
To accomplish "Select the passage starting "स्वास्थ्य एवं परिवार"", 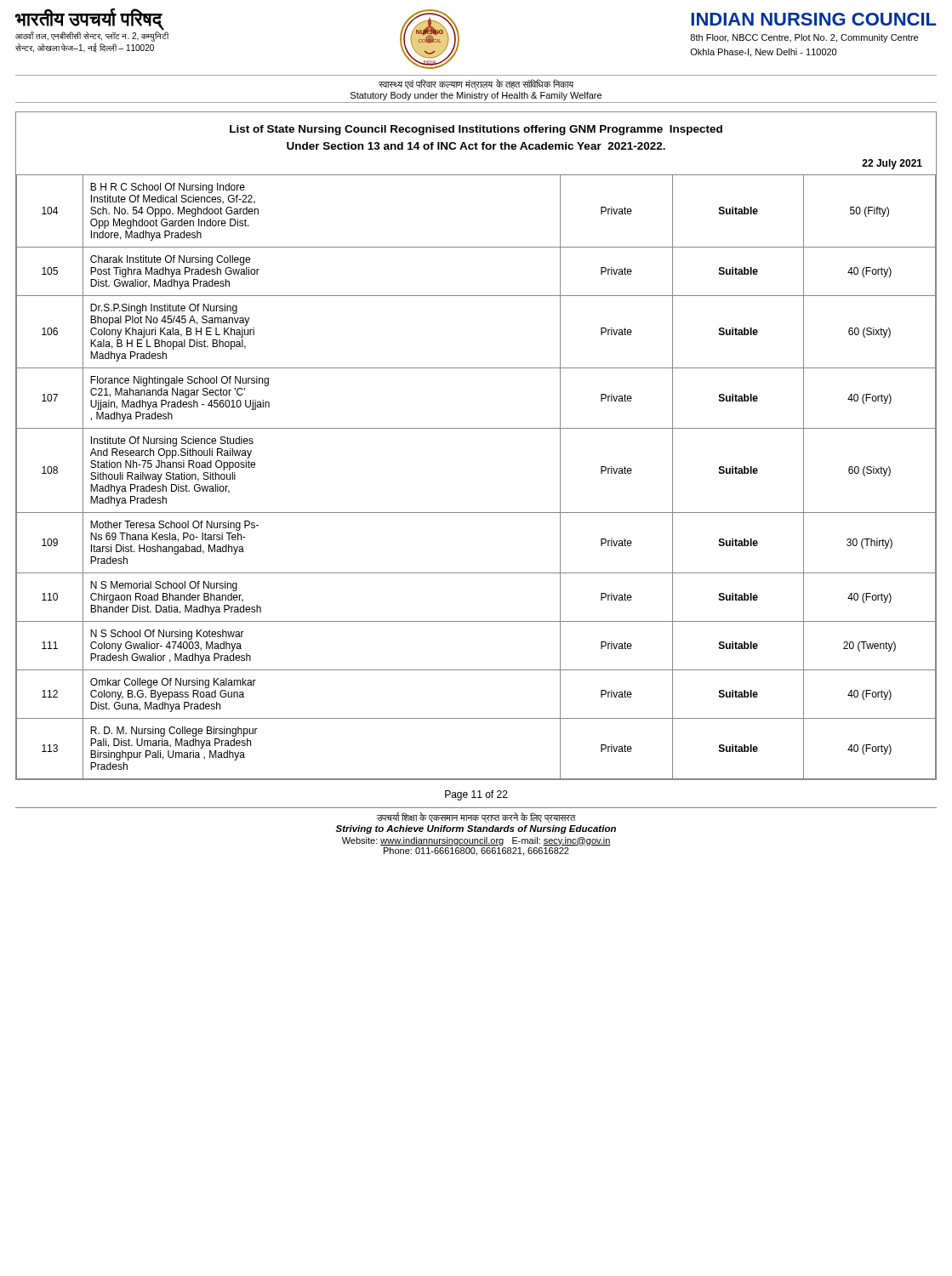I will pyautogui.click(x=476, y=90).
